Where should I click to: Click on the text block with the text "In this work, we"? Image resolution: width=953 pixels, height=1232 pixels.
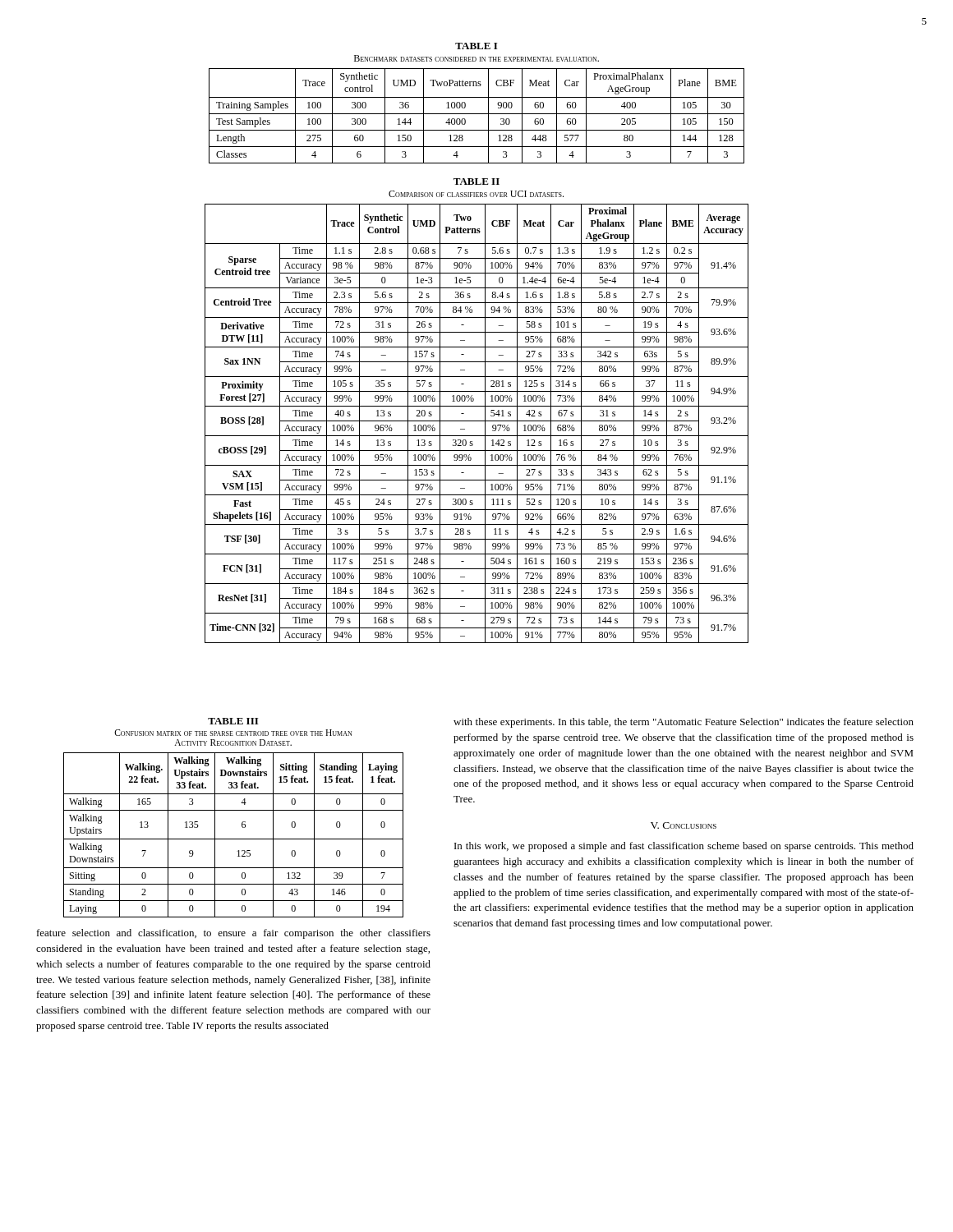pyautogui.click(x=684, y=884)
